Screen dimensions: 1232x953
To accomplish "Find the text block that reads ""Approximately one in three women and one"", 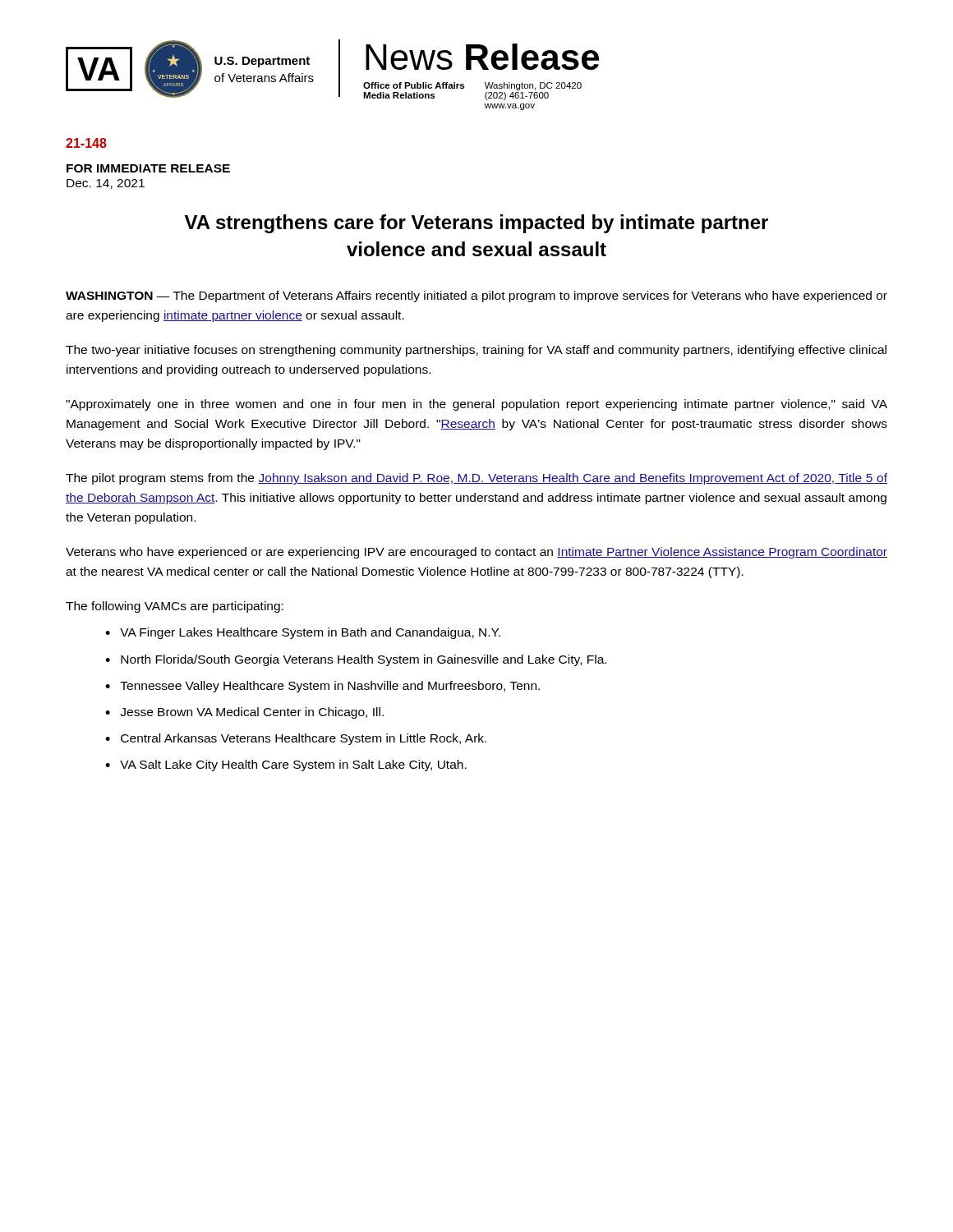I will (476, 424).
